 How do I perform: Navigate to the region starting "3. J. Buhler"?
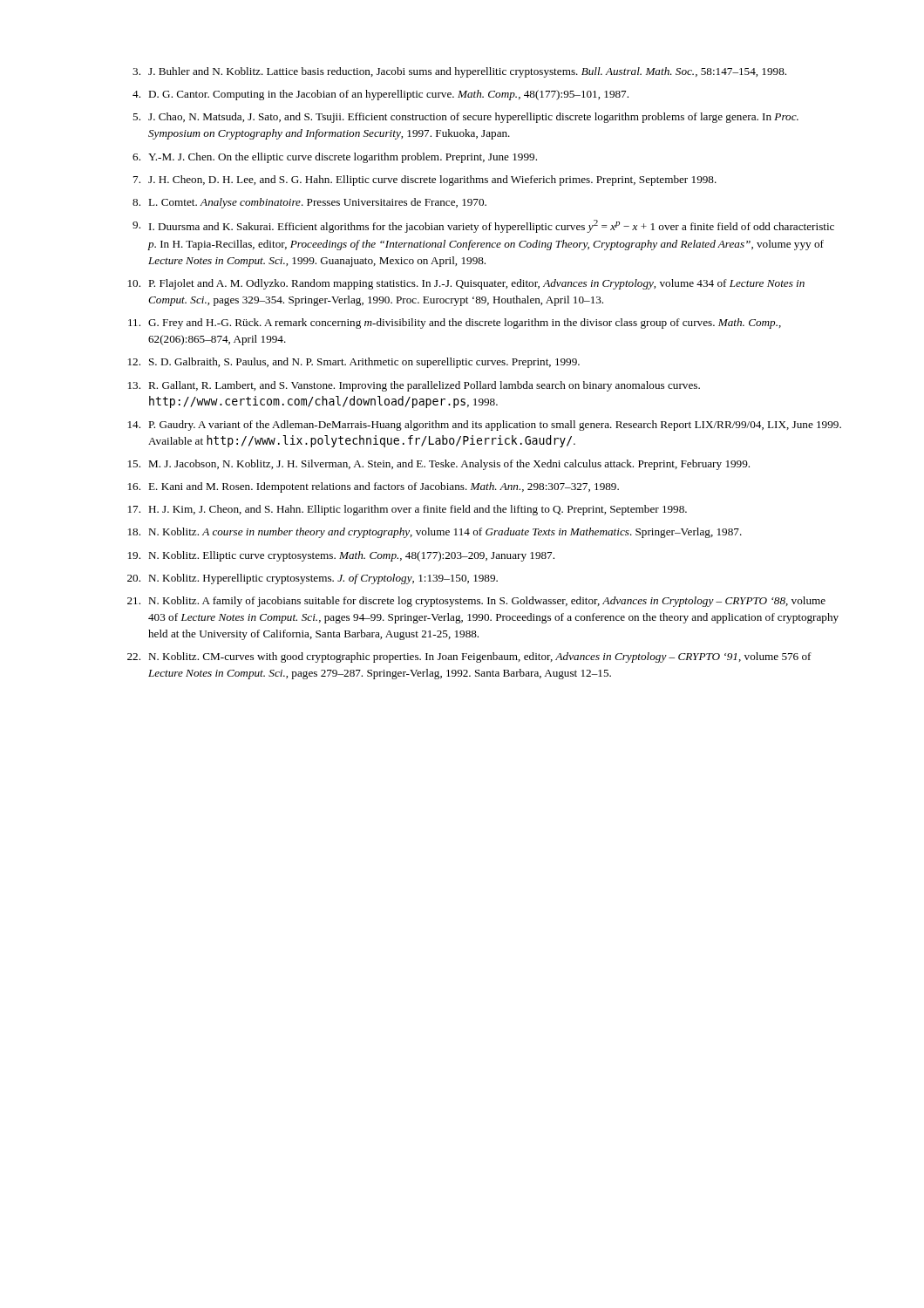(x=479, y=71)
